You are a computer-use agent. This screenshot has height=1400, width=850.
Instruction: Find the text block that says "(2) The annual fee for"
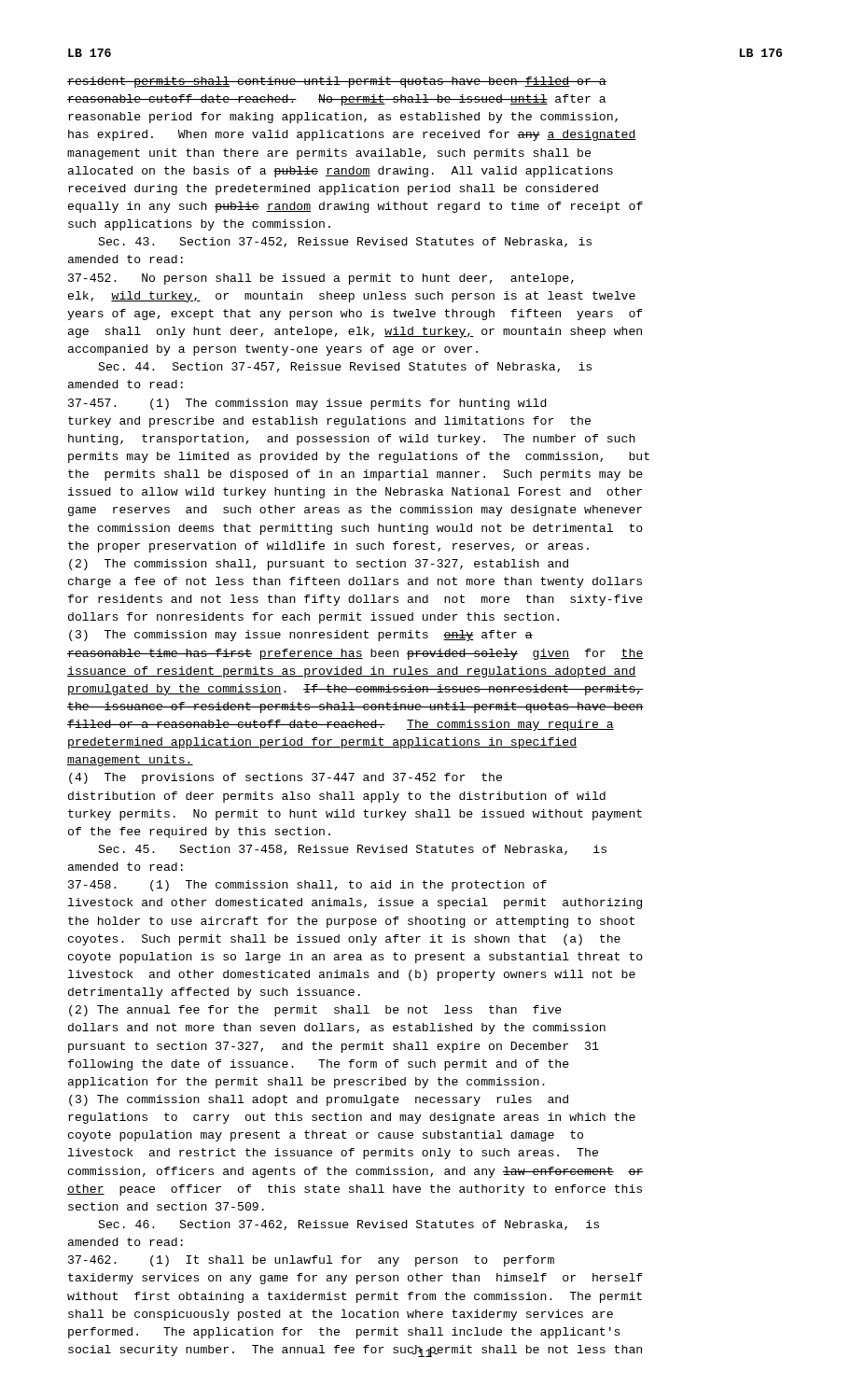point(425,1046)
